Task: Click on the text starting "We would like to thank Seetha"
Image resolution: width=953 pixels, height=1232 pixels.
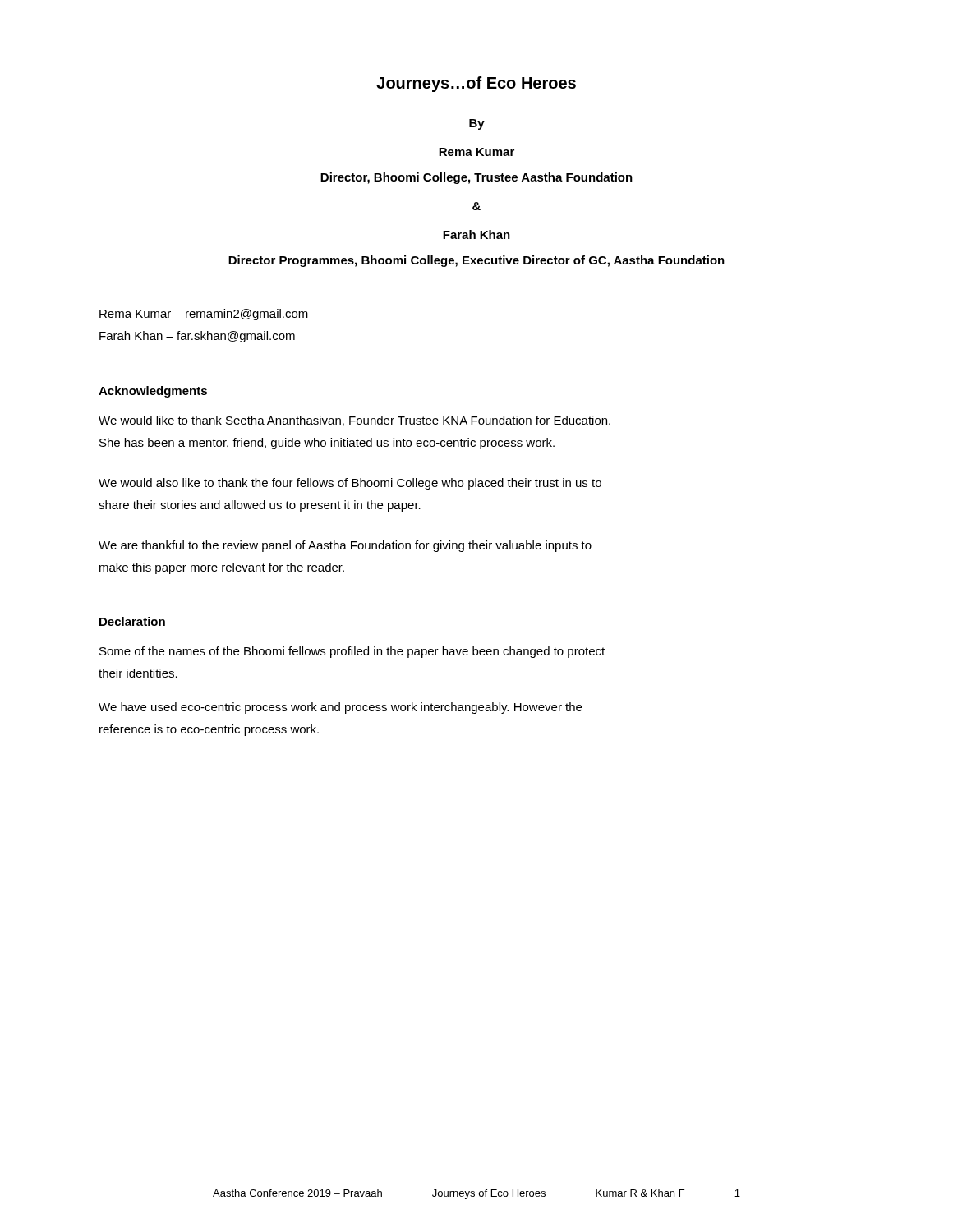Action: pyautogui.click(x=355, y=431)
